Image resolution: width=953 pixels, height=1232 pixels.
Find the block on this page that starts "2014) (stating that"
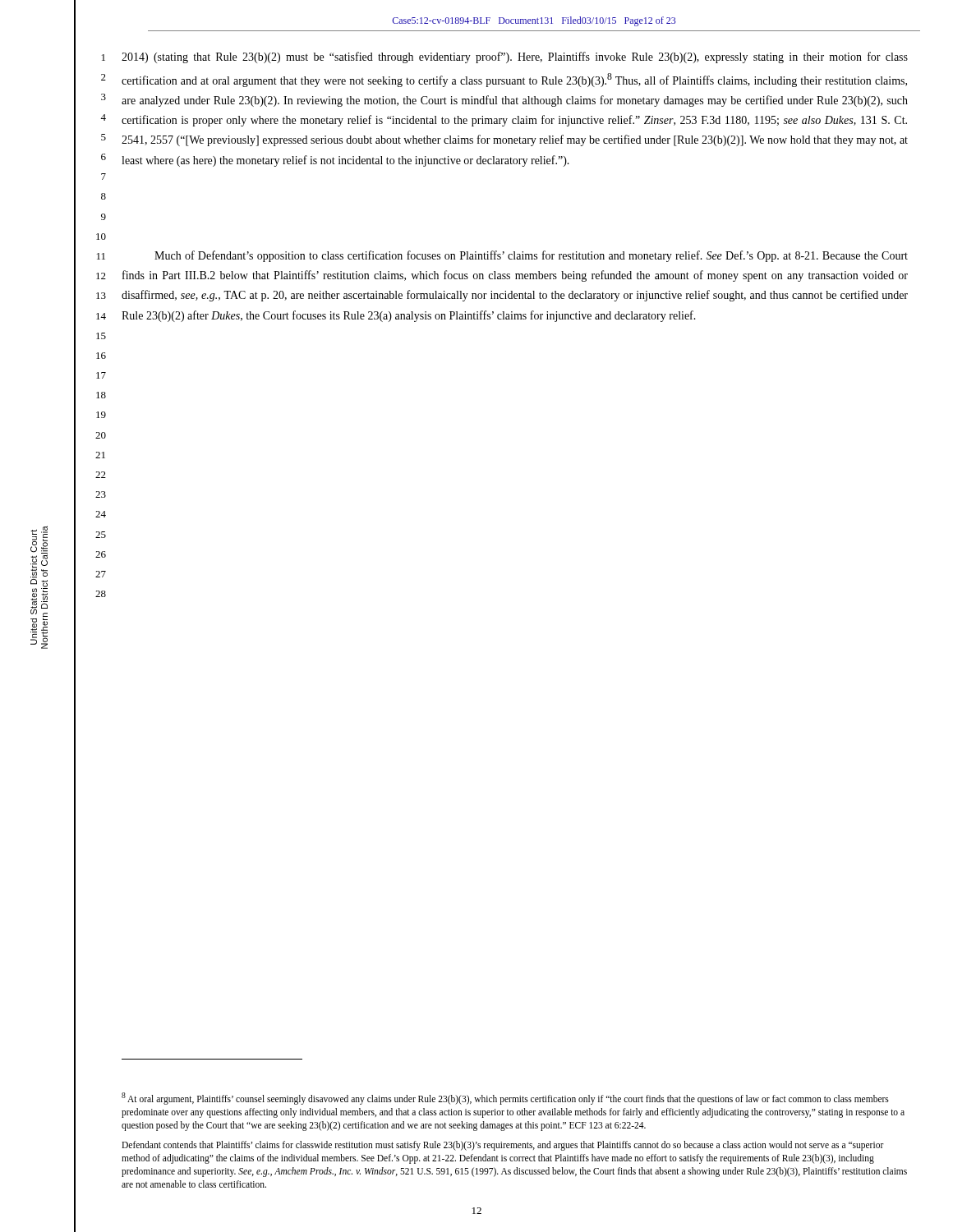(515, 109)
